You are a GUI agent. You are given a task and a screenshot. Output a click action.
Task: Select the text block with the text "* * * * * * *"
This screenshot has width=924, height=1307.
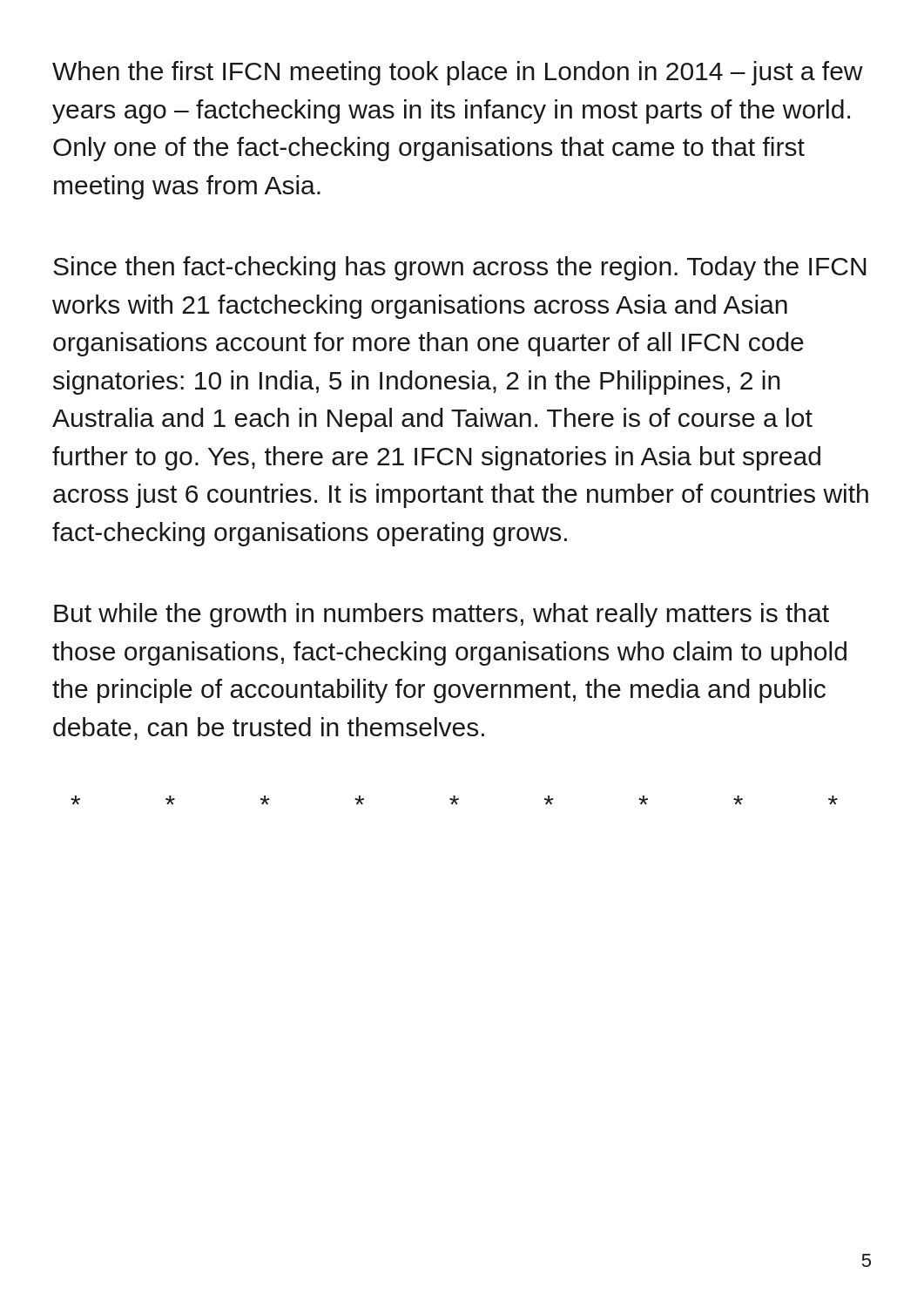[x=462, y=804]
